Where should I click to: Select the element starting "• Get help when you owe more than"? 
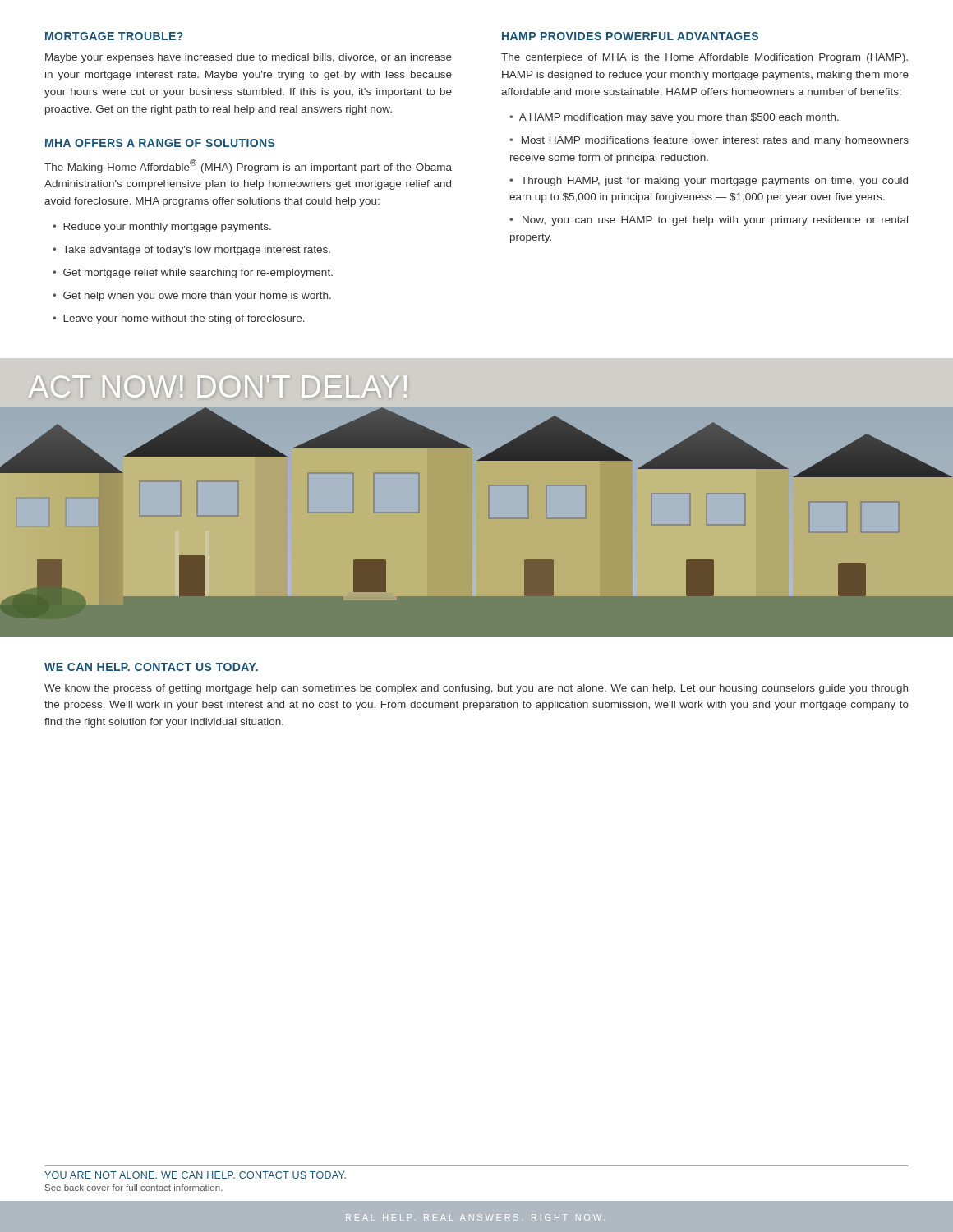(x=192, y=295)
